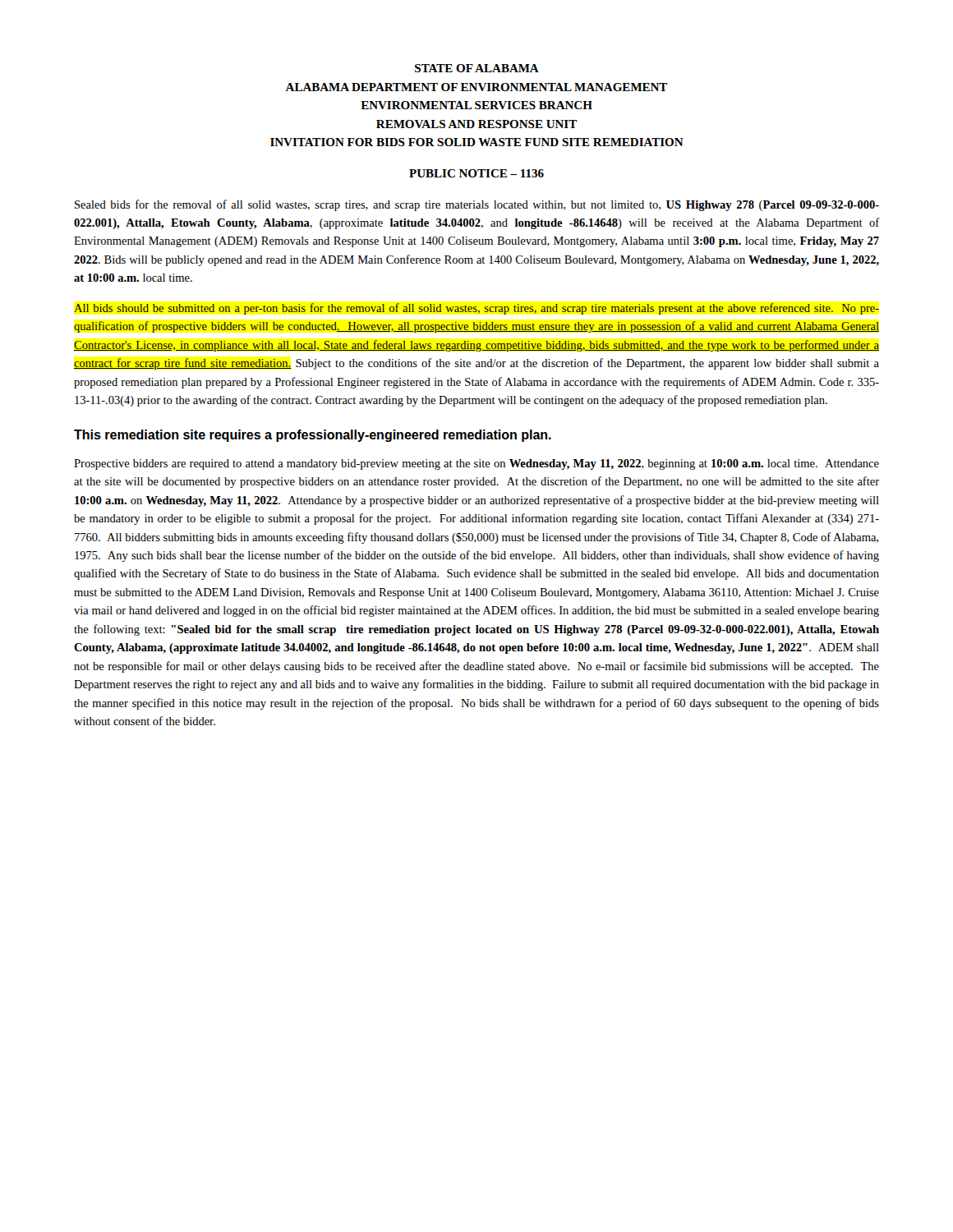953x1232 pixels.
Task: Locate the text starting "STATE OF ALABAMA ALABAMA DEPARTMENT OF ENVIRONMENTAL MANAGEMENT"
Action: 476,105
